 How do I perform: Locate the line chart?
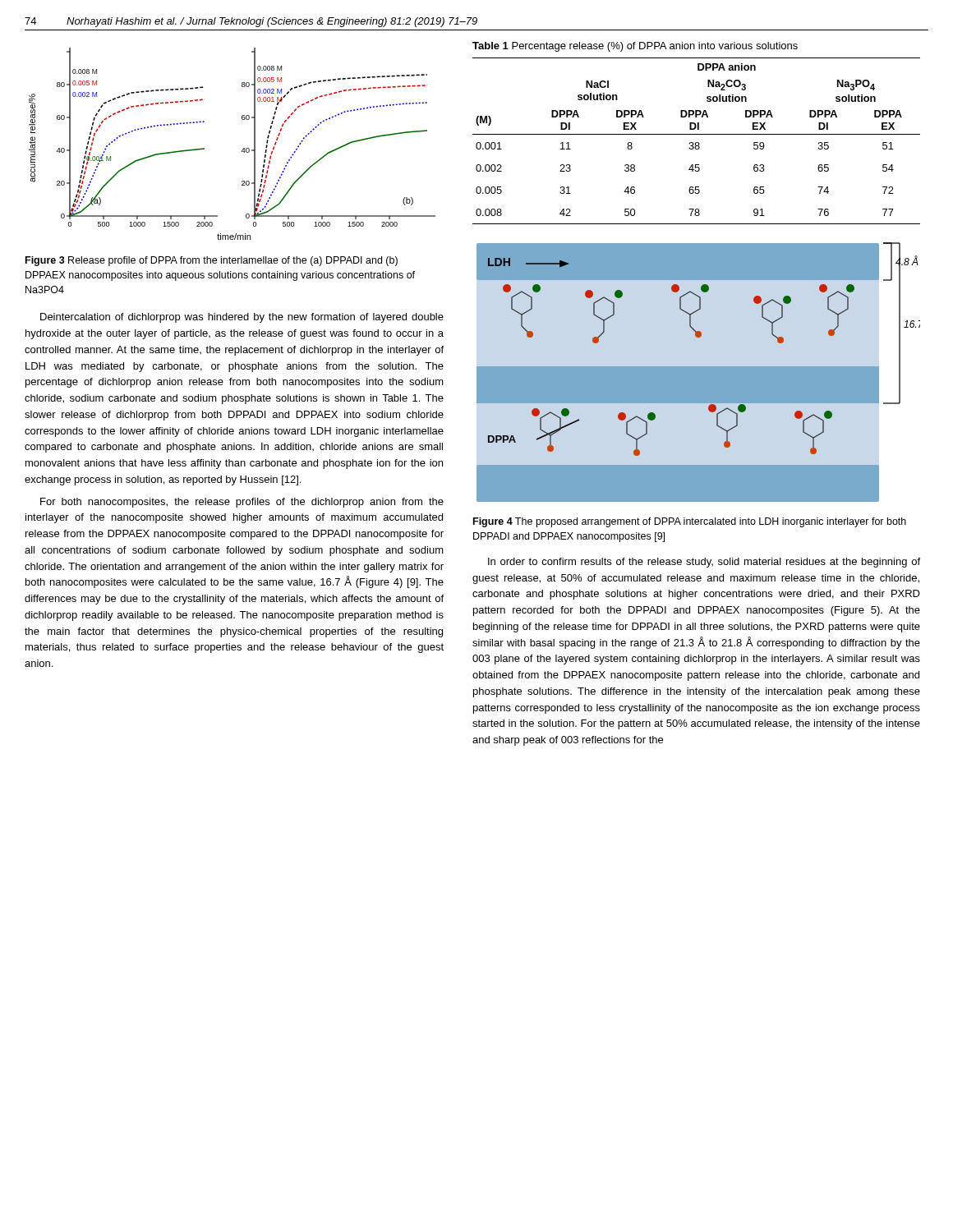[x=234, y=144]
